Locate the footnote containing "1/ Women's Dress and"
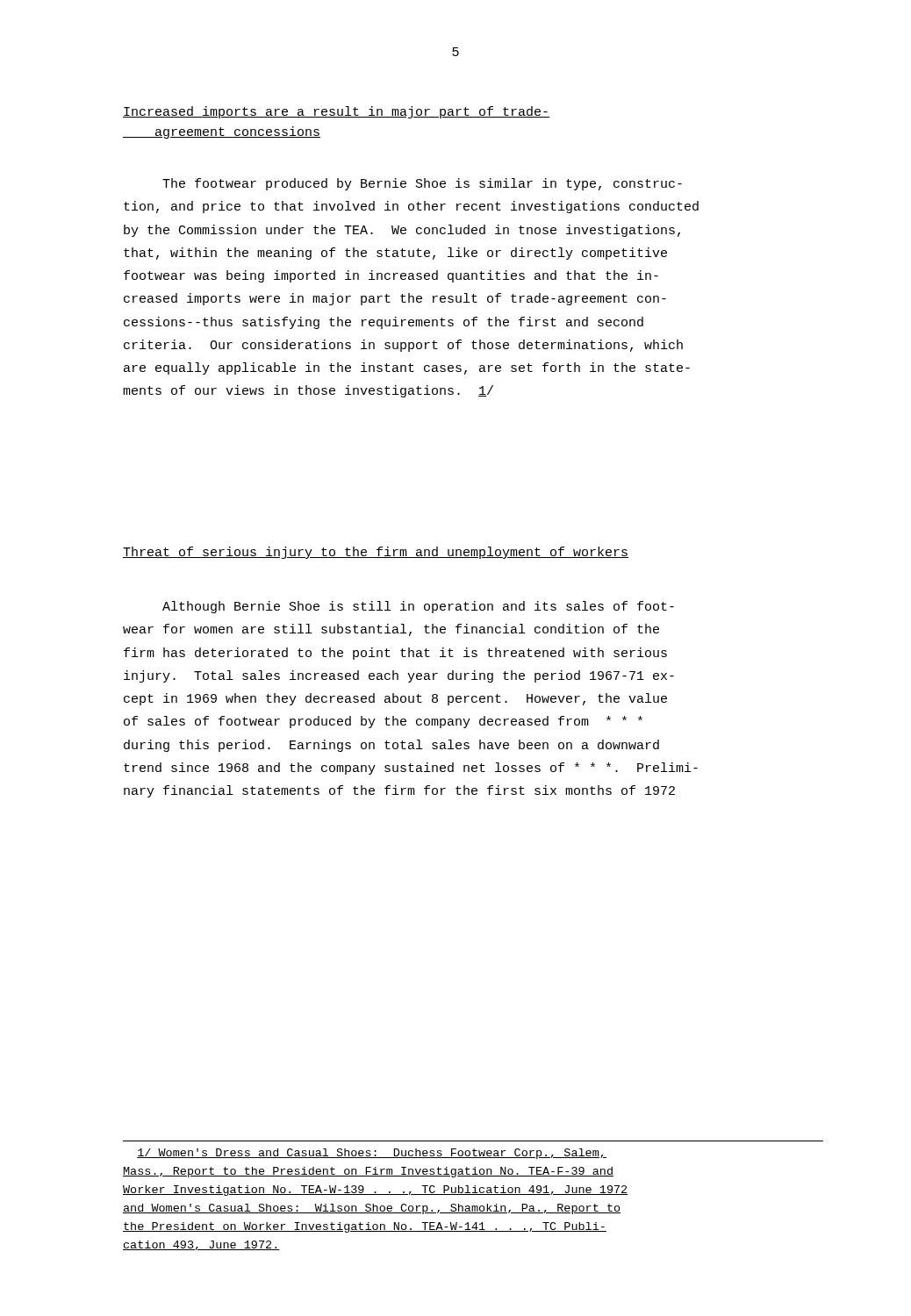The height and width of the screenshot is (1316, 911). tap(375, 1199)
